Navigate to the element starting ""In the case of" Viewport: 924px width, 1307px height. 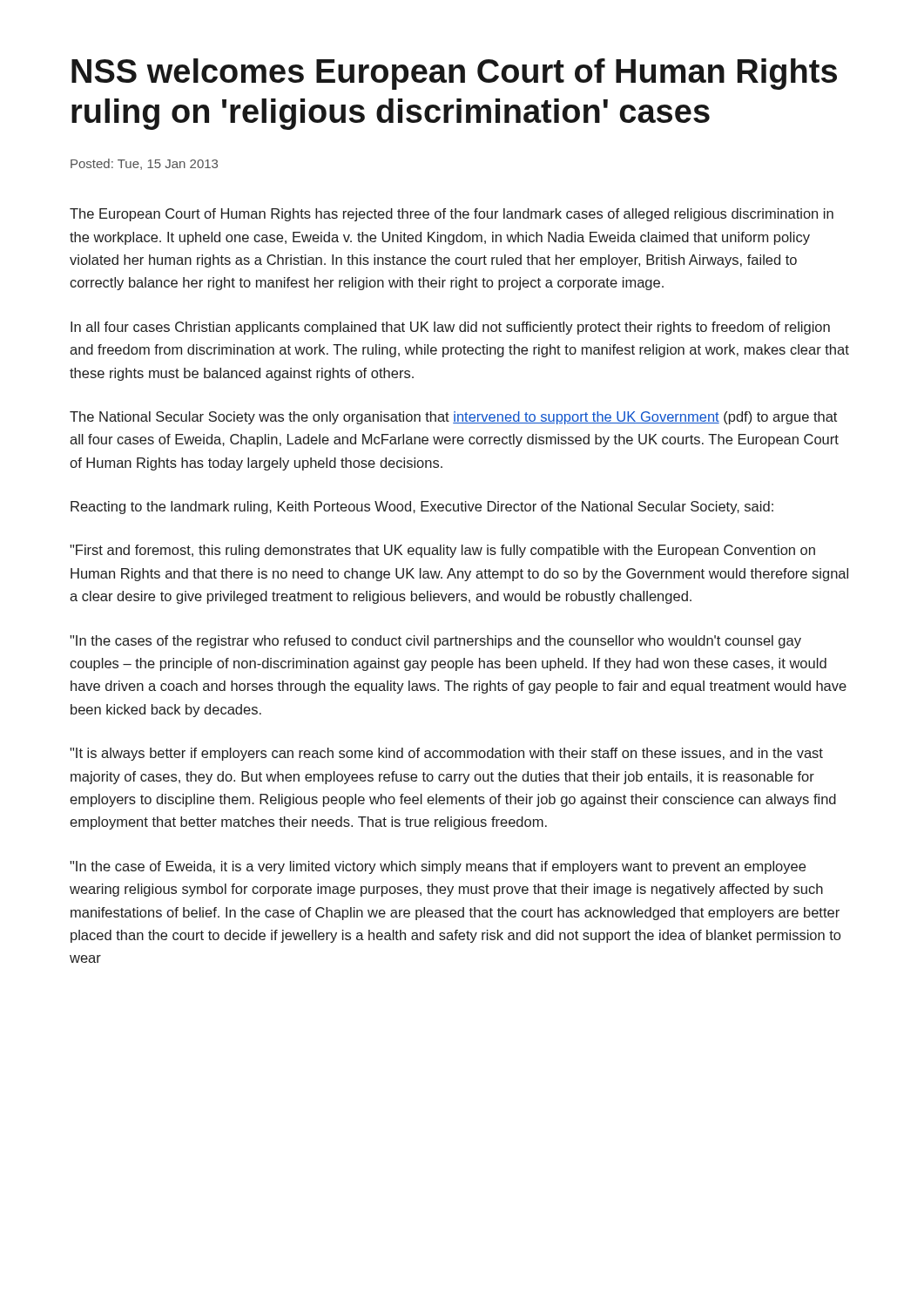[455, 912]
